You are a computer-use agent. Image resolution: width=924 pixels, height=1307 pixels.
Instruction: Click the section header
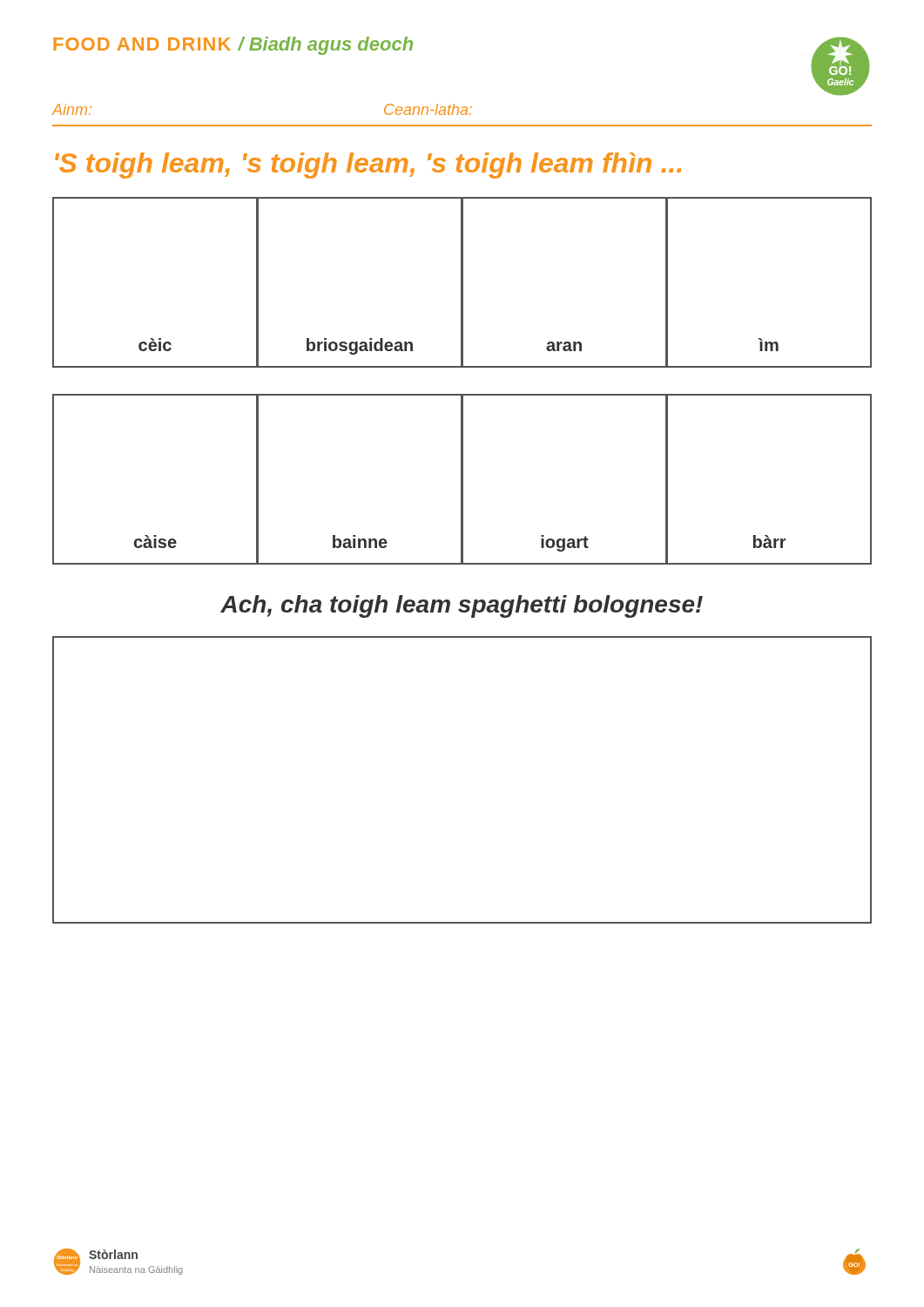[462, 604]
